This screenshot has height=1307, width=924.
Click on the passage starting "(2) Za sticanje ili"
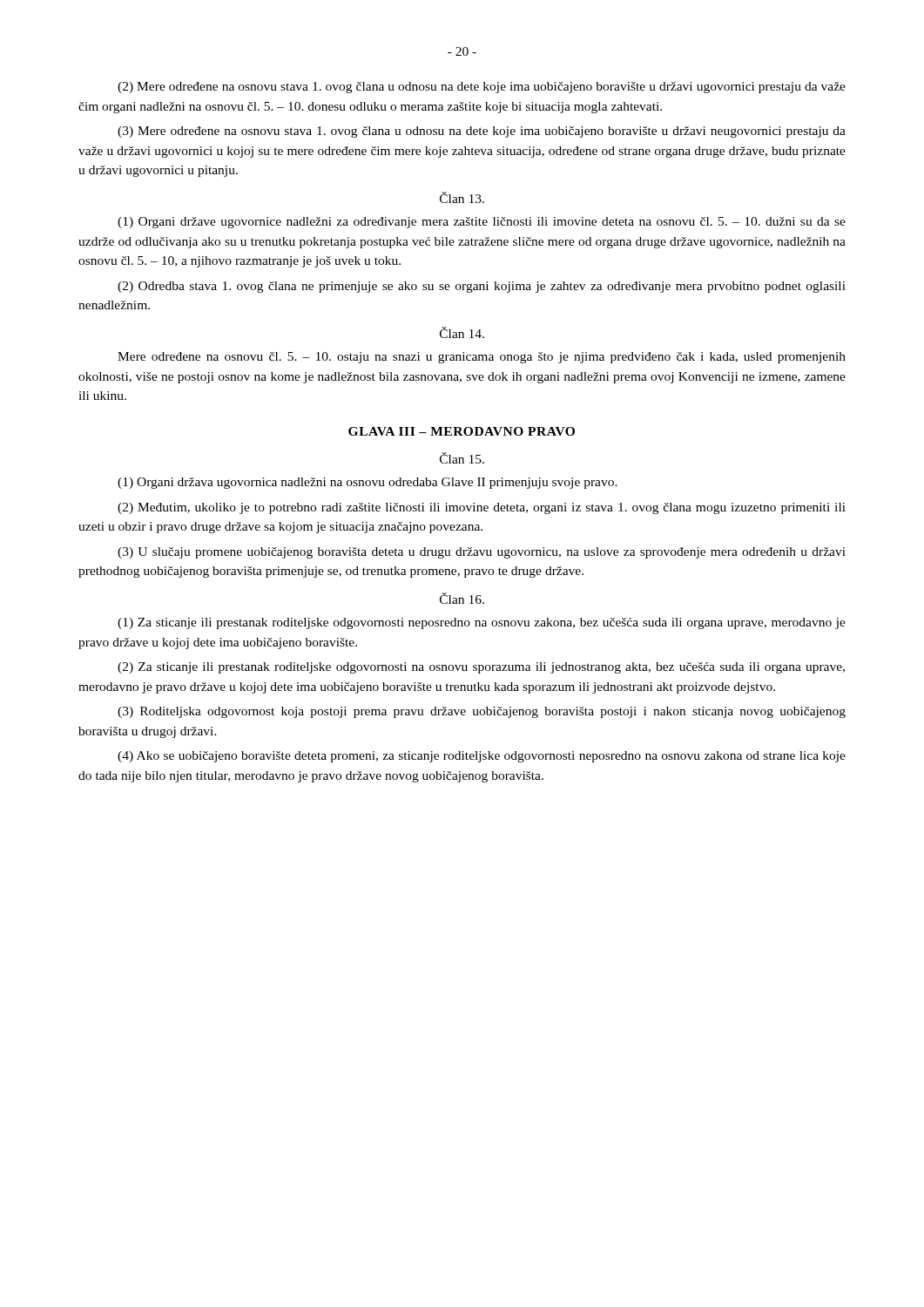[x=462, y=676]
